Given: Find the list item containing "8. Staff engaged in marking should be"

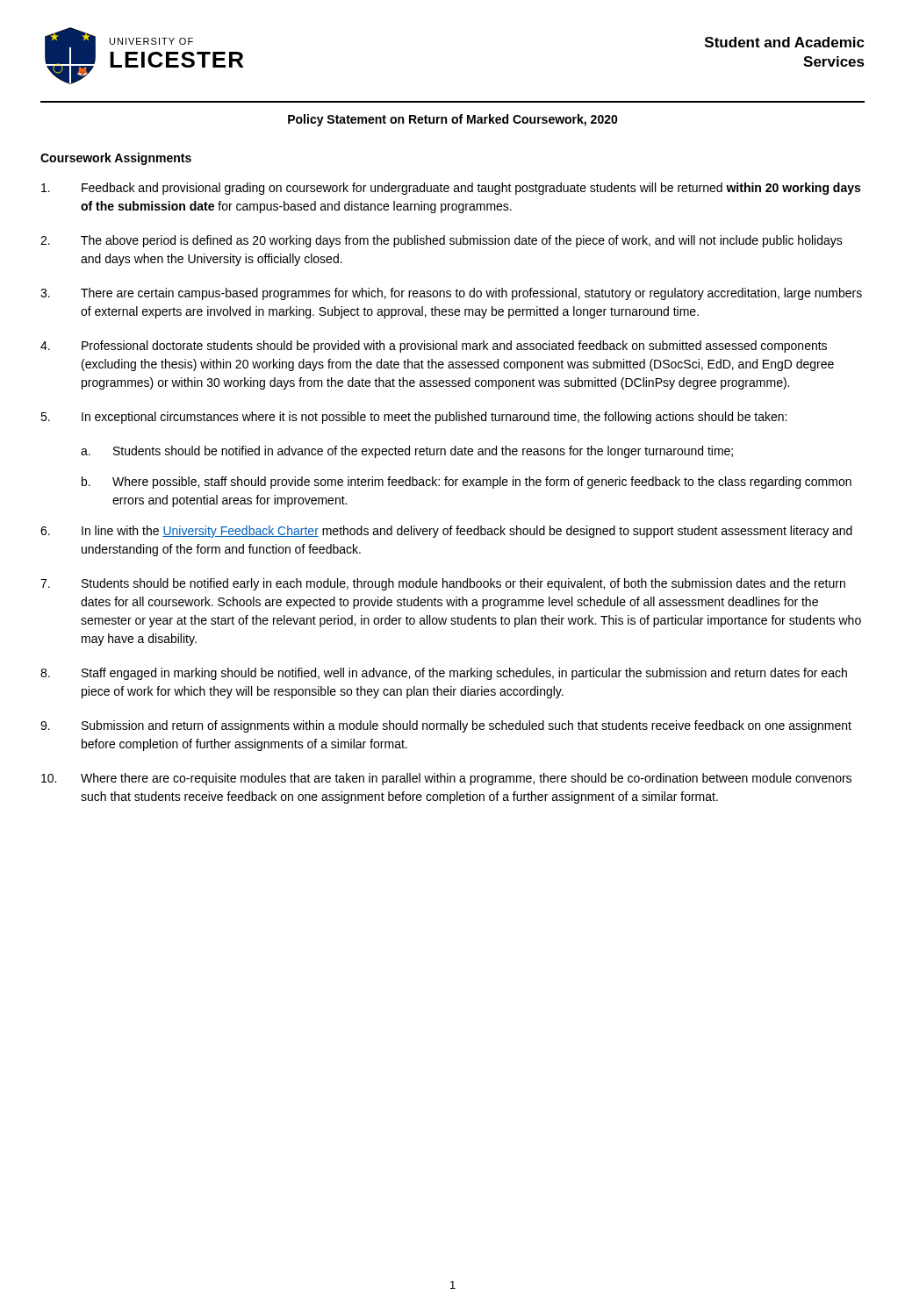Looking at the screenshot, I should tap(452, 683).
